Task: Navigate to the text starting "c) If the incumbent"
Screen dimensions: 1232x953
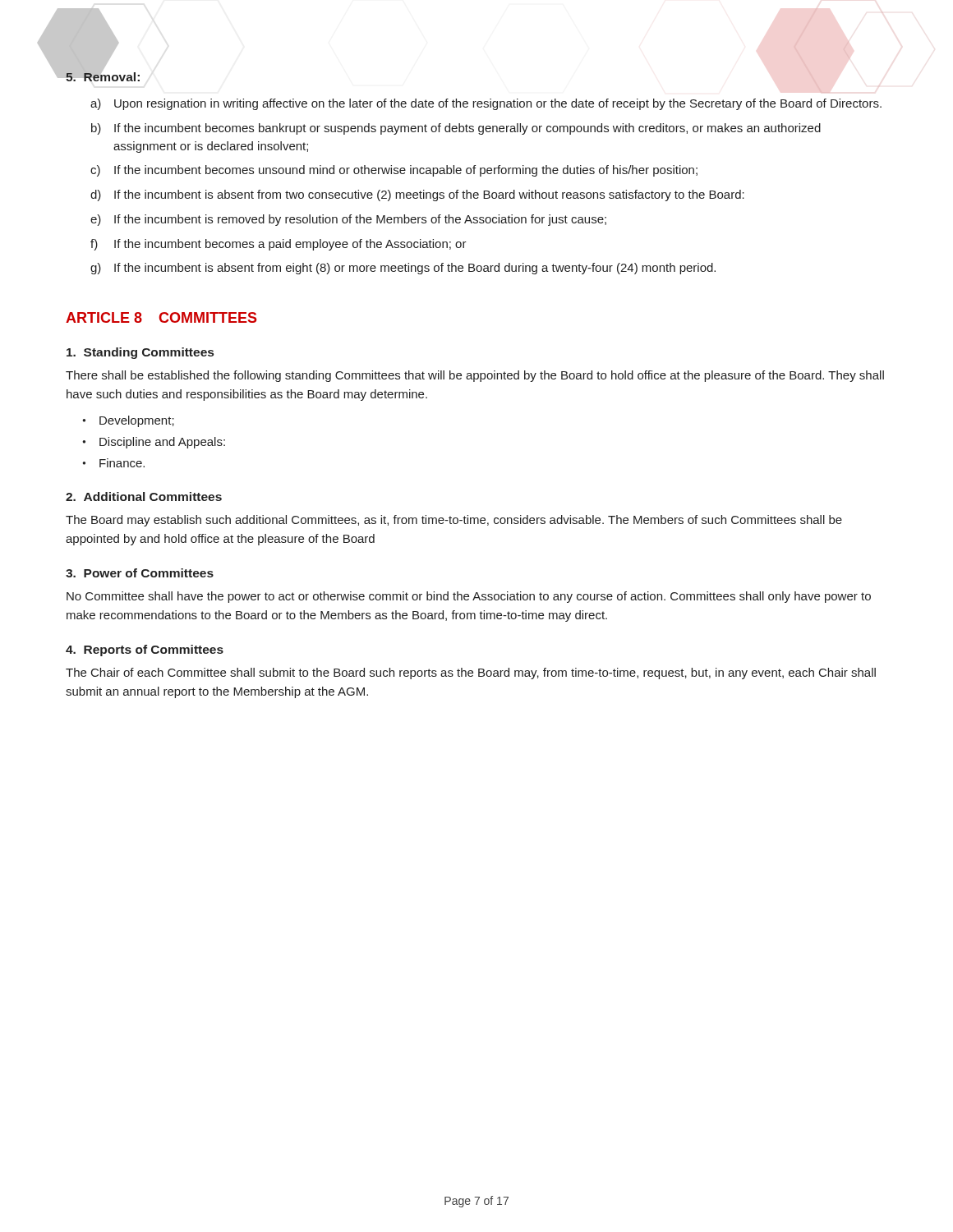Action: (x=489, y=170)
